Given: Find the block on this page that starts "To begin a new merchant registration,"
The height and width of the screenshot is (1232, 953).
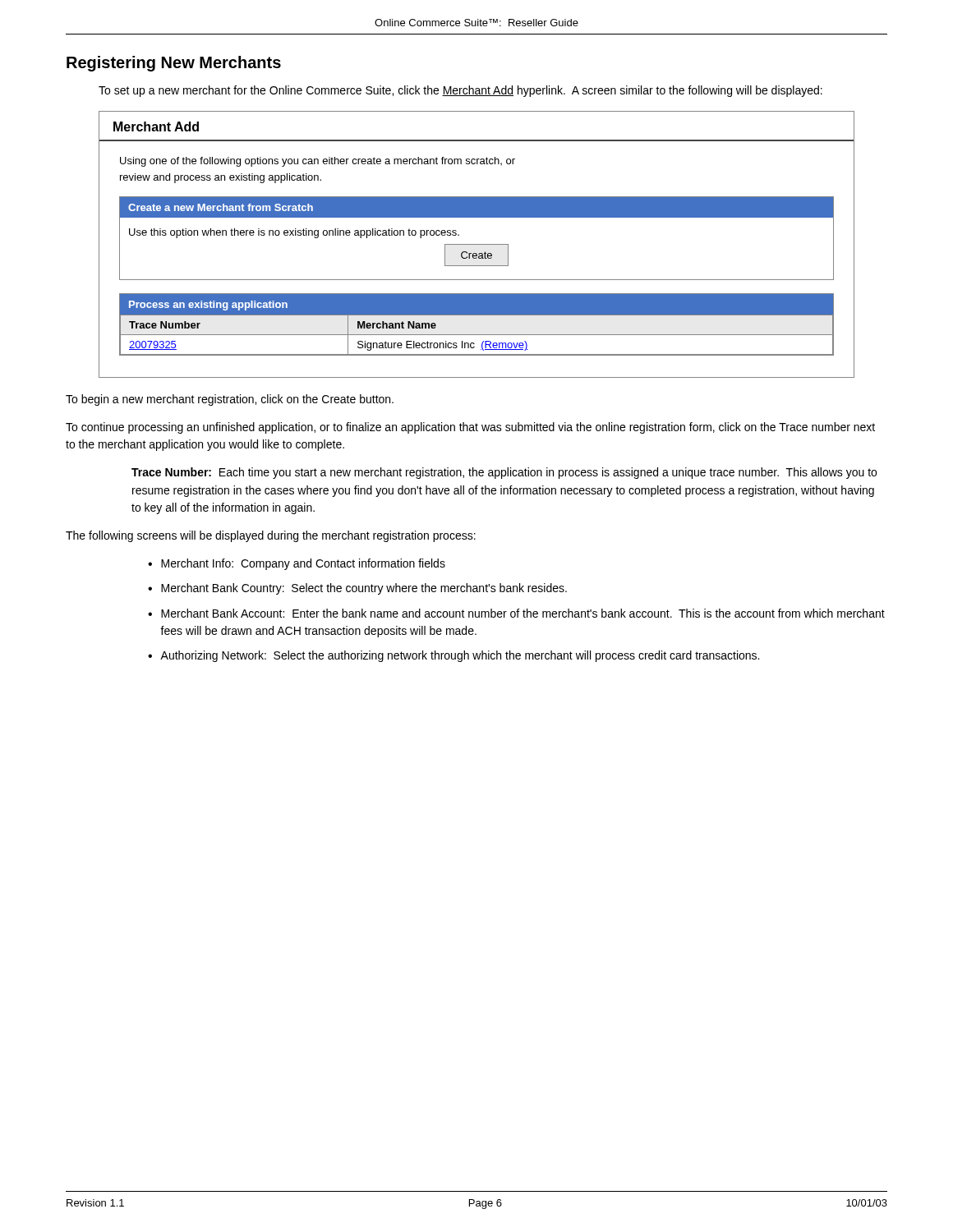Looking at the screenshot, I should (x=230, y=399).
